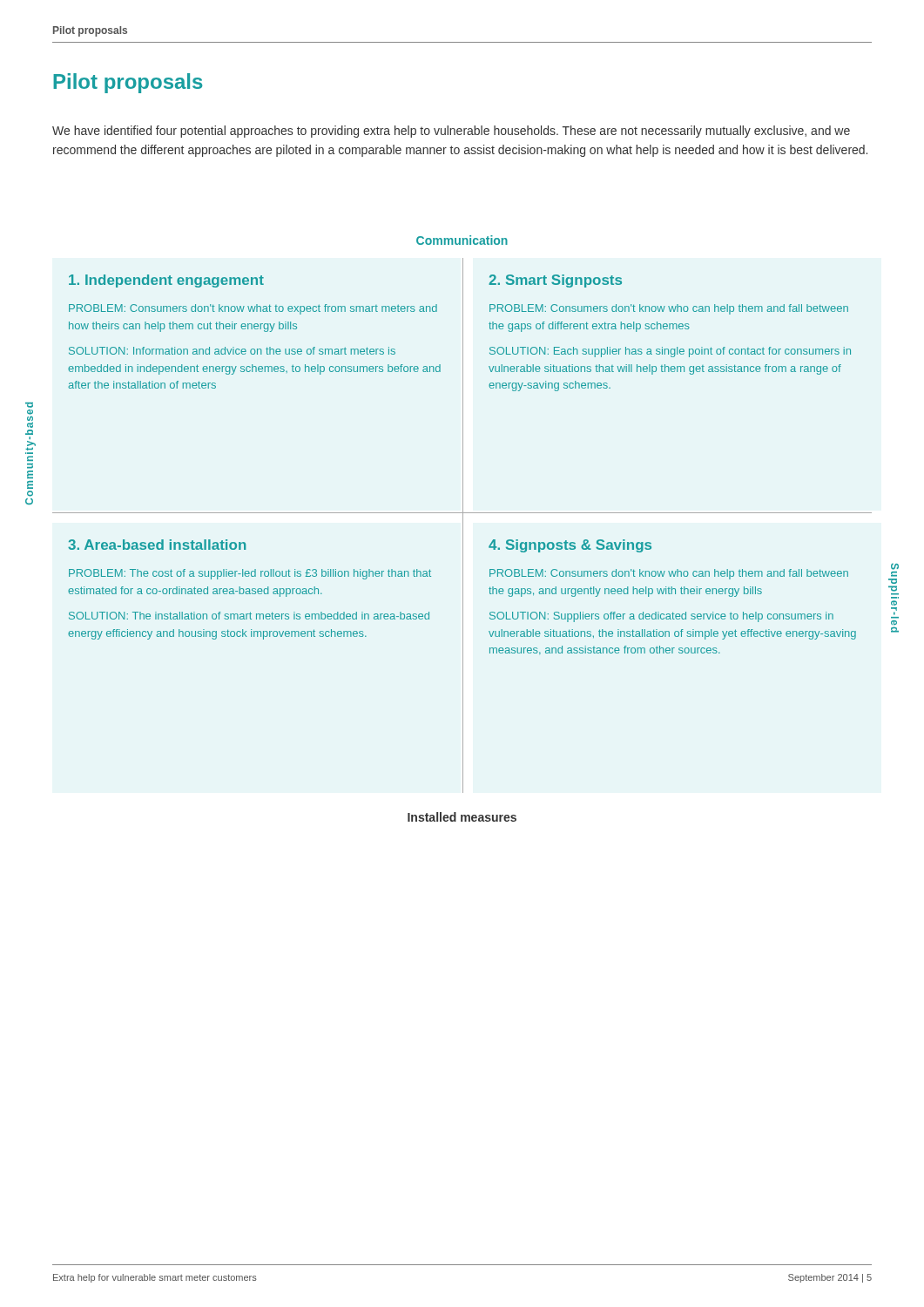Select the text block with the text "SOLUTION: Information and advice on the"
Image resolution: width=924 pixels, height=1307 pixels.
255,368
